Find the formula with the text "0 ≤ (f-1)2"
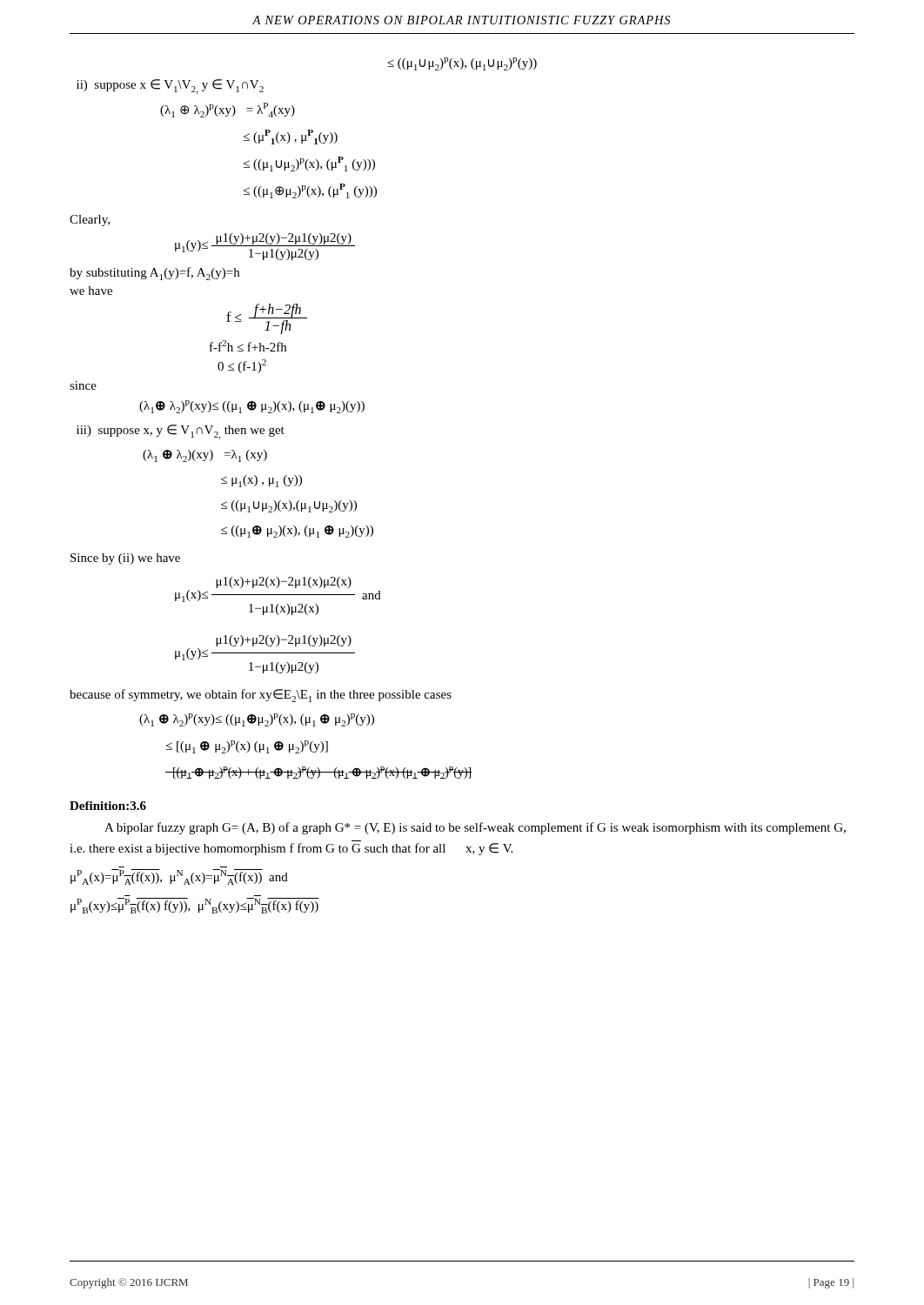The image size is (924, 1305). 242,365
